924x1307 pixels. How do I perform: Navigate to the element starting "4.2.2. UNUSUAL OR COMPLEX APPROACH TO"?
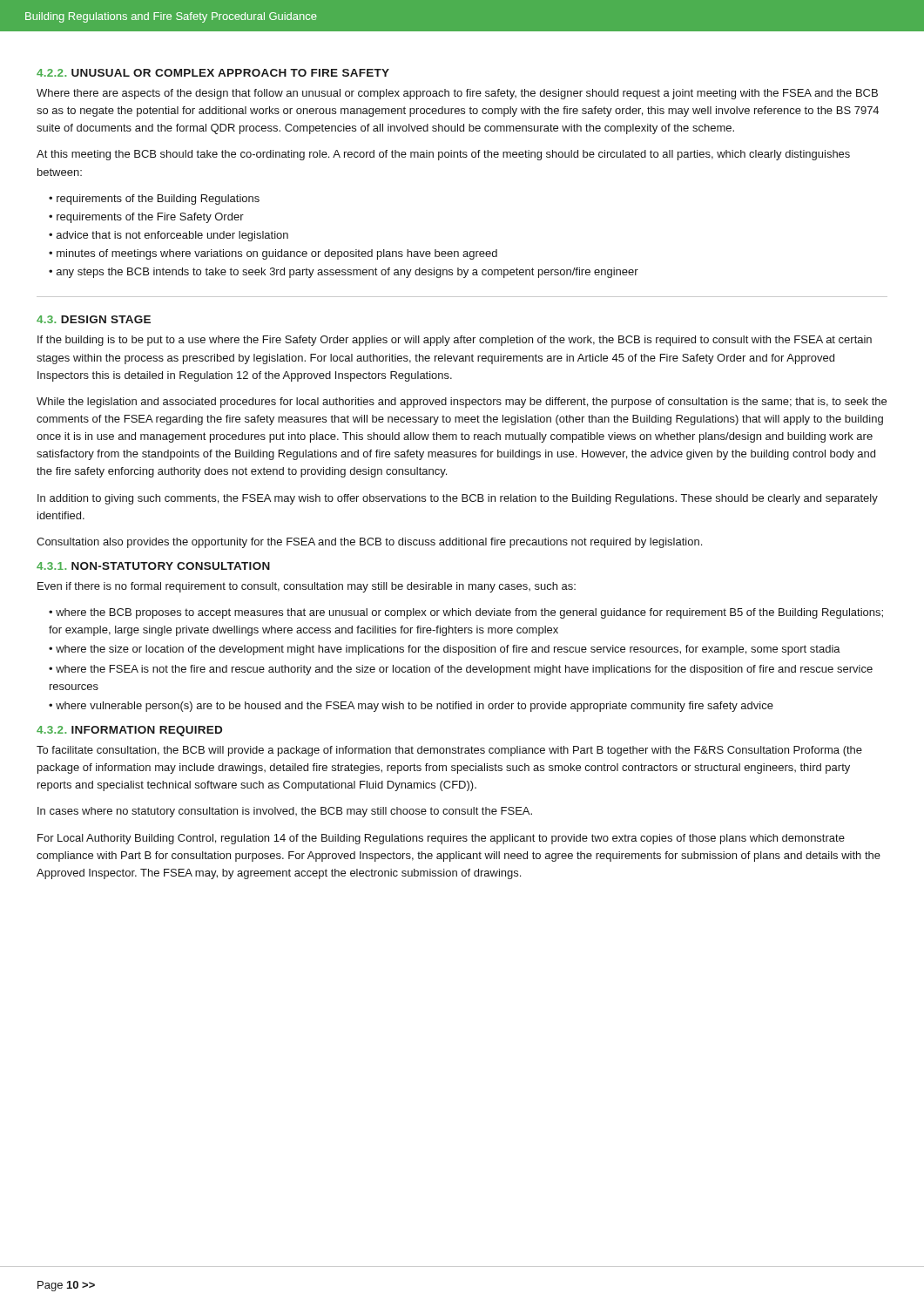(x=213, y=73)
